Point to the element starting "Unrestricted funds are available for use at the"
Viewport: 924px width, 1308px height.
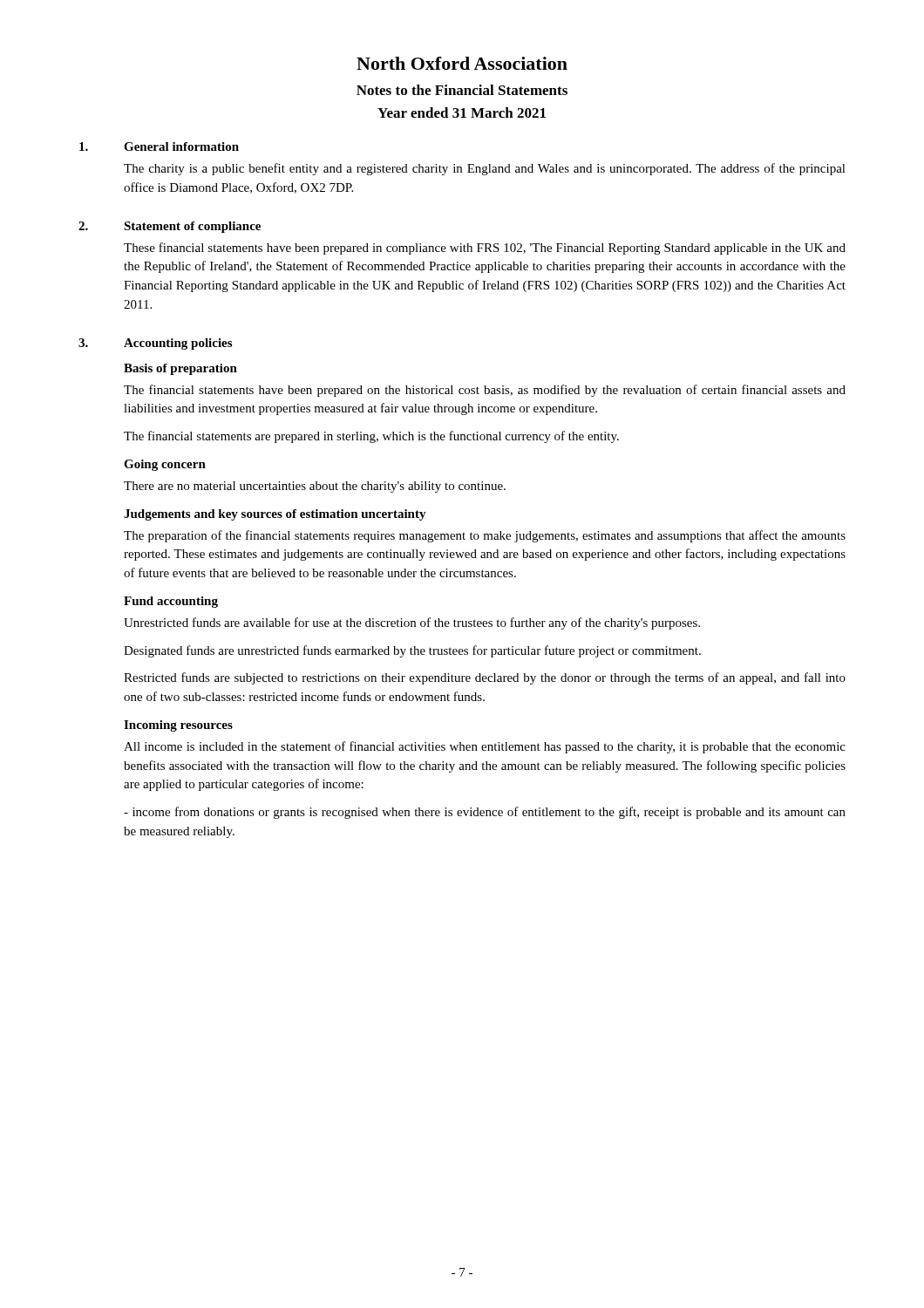pyautogui.click(x=412, y=622)
